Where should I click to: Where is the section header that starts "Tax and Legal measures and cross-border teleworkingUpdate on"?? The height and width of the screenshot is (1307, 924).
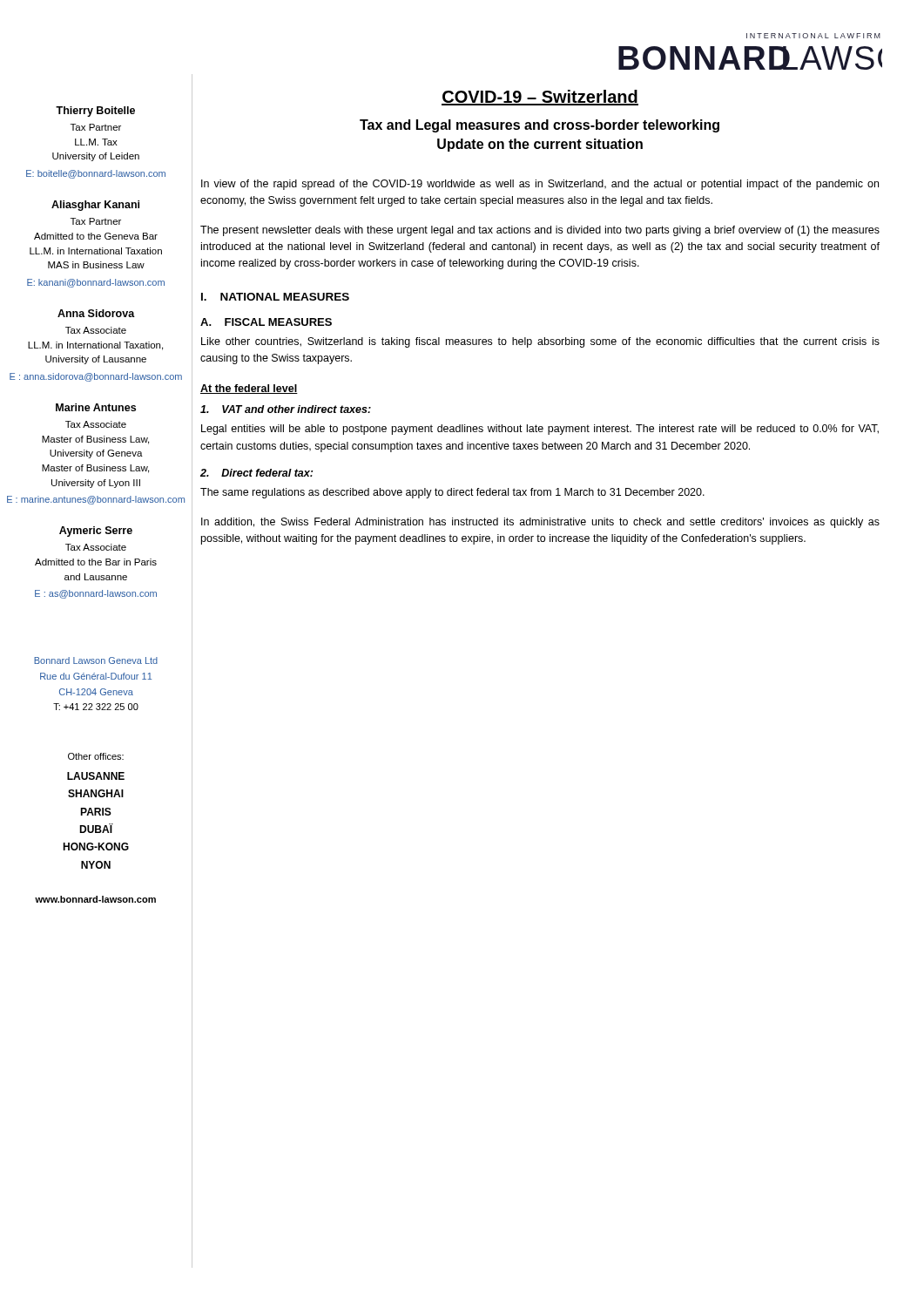(540, 135)
